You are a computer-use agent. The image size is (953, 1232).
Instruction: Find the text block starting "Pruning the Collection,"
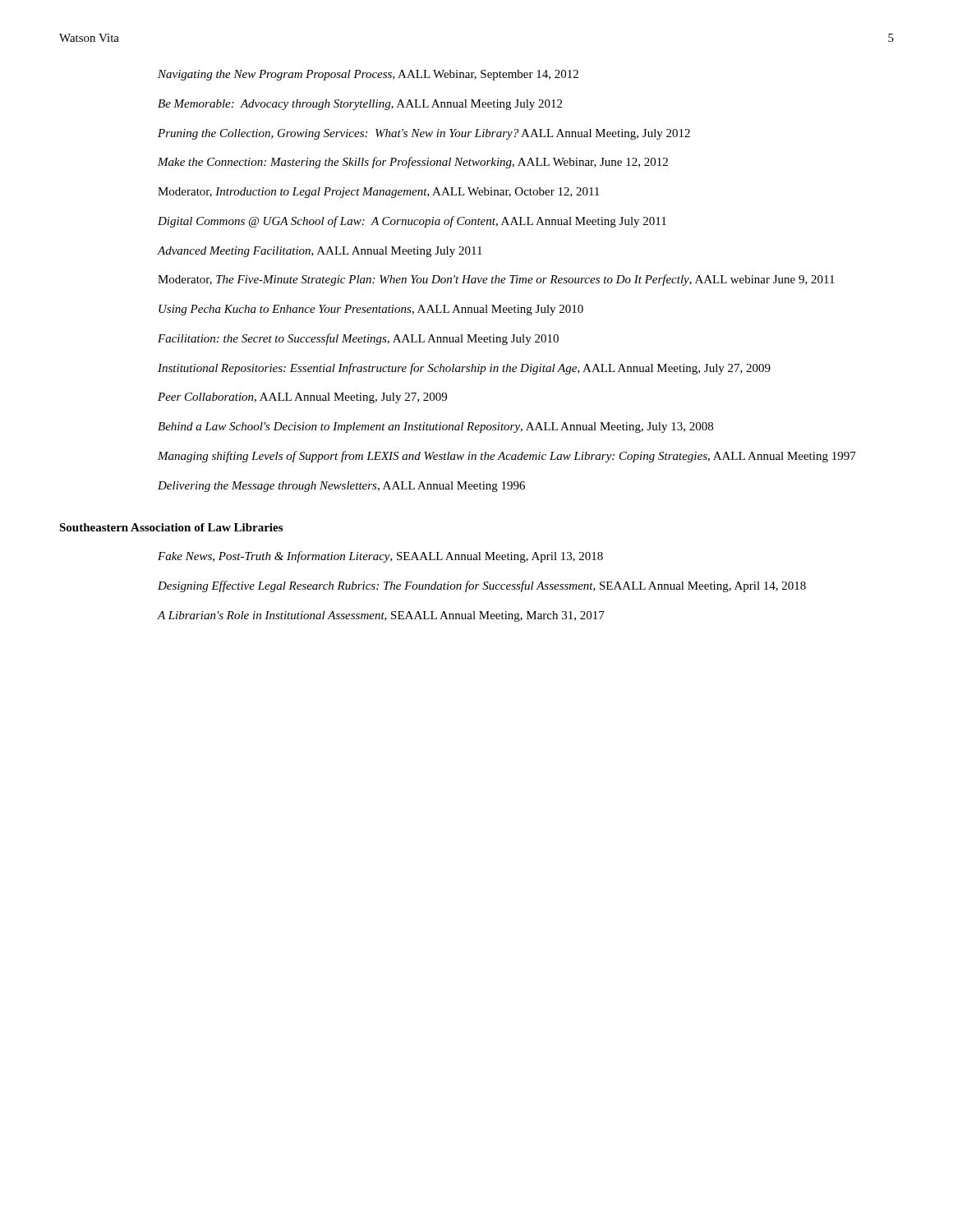424,133
